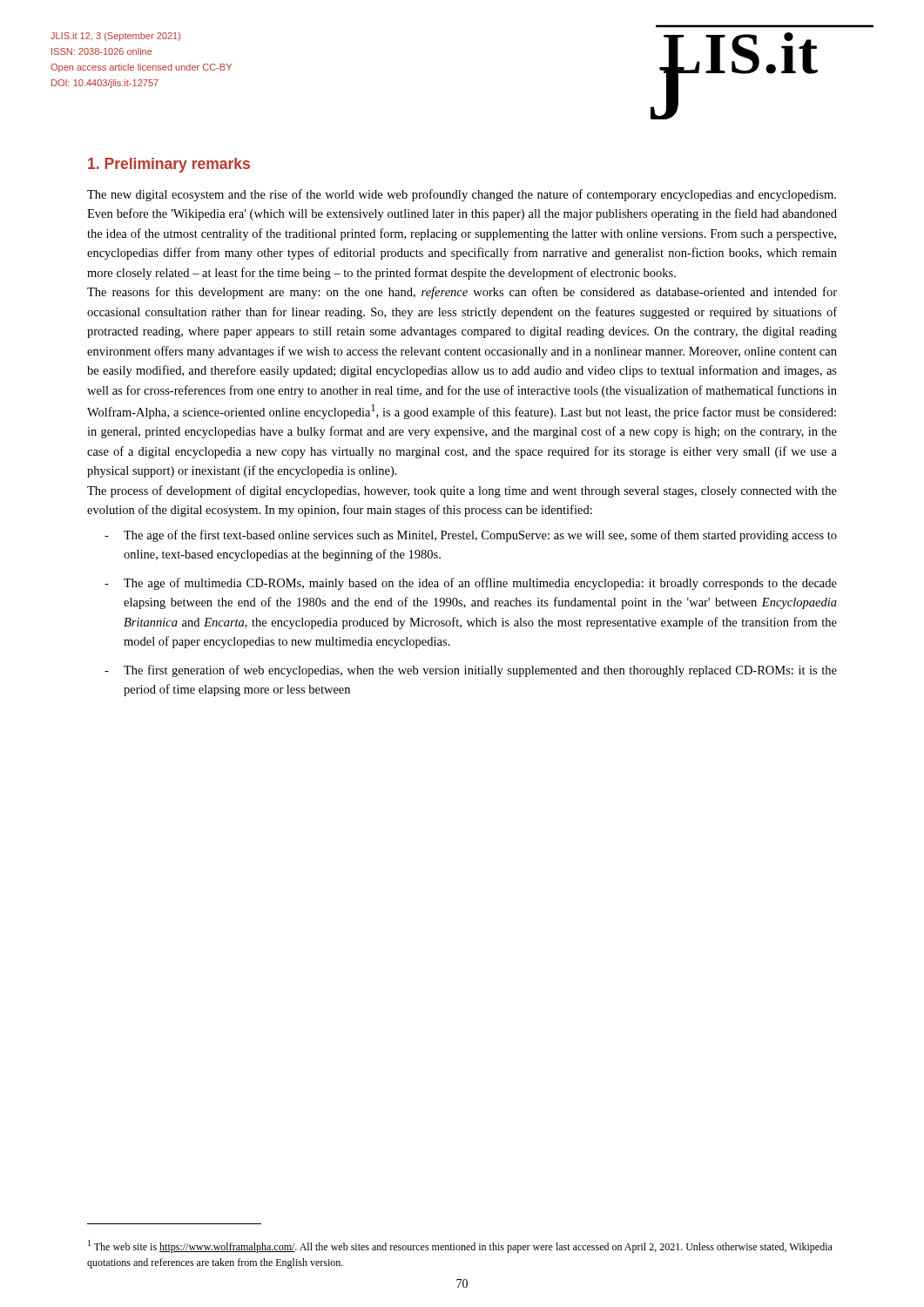Find the logo
Viewport: 924px width, 1307px height.
760,69
